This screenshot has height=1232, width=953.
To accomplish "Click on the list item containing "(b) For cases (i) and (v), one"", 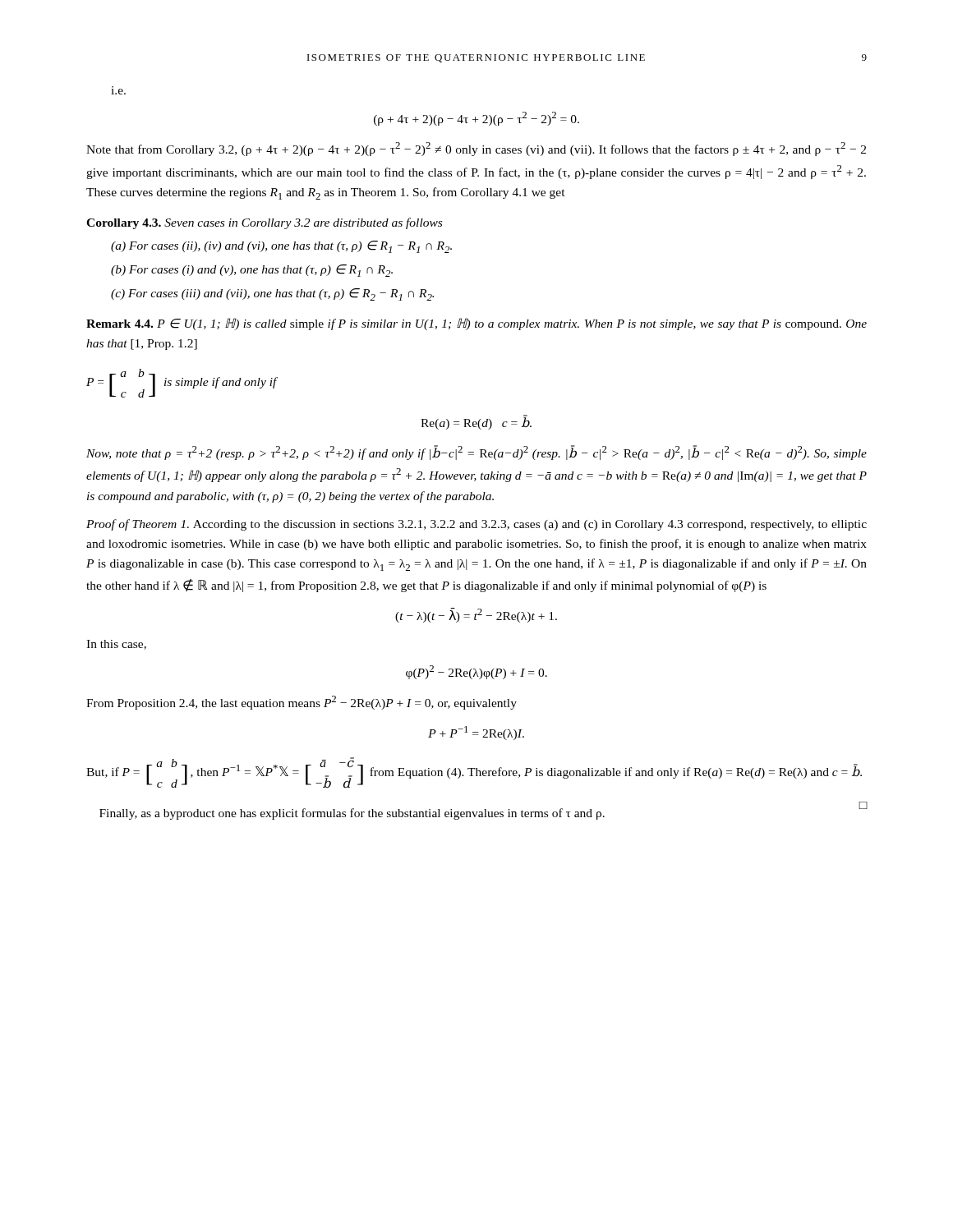I will click(252, 271).
